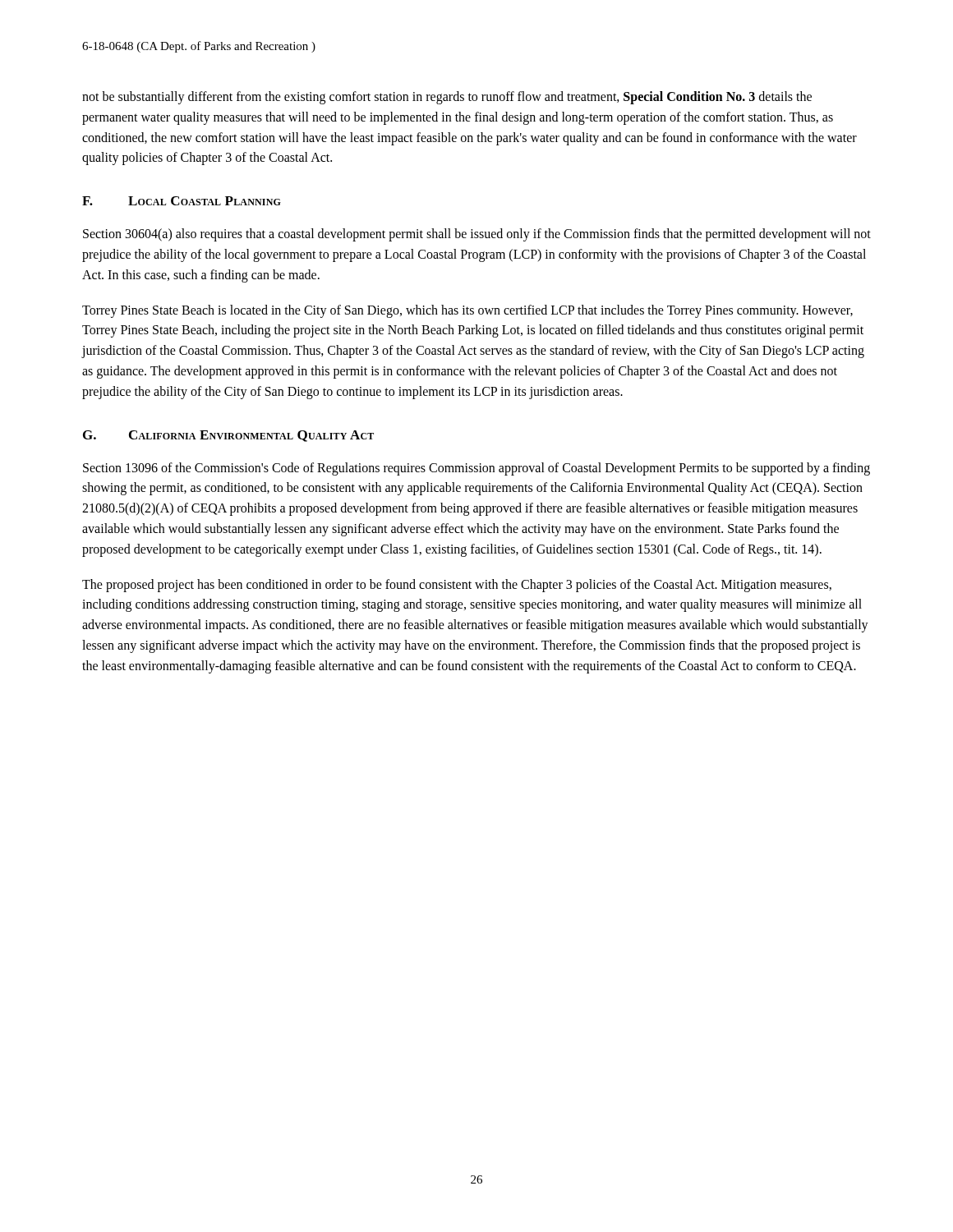The width and height of the screenshot is (953, 1232).
Task: Navigate to the element starting "Section 13096 of the Commission's"
Action: point(476,509)
